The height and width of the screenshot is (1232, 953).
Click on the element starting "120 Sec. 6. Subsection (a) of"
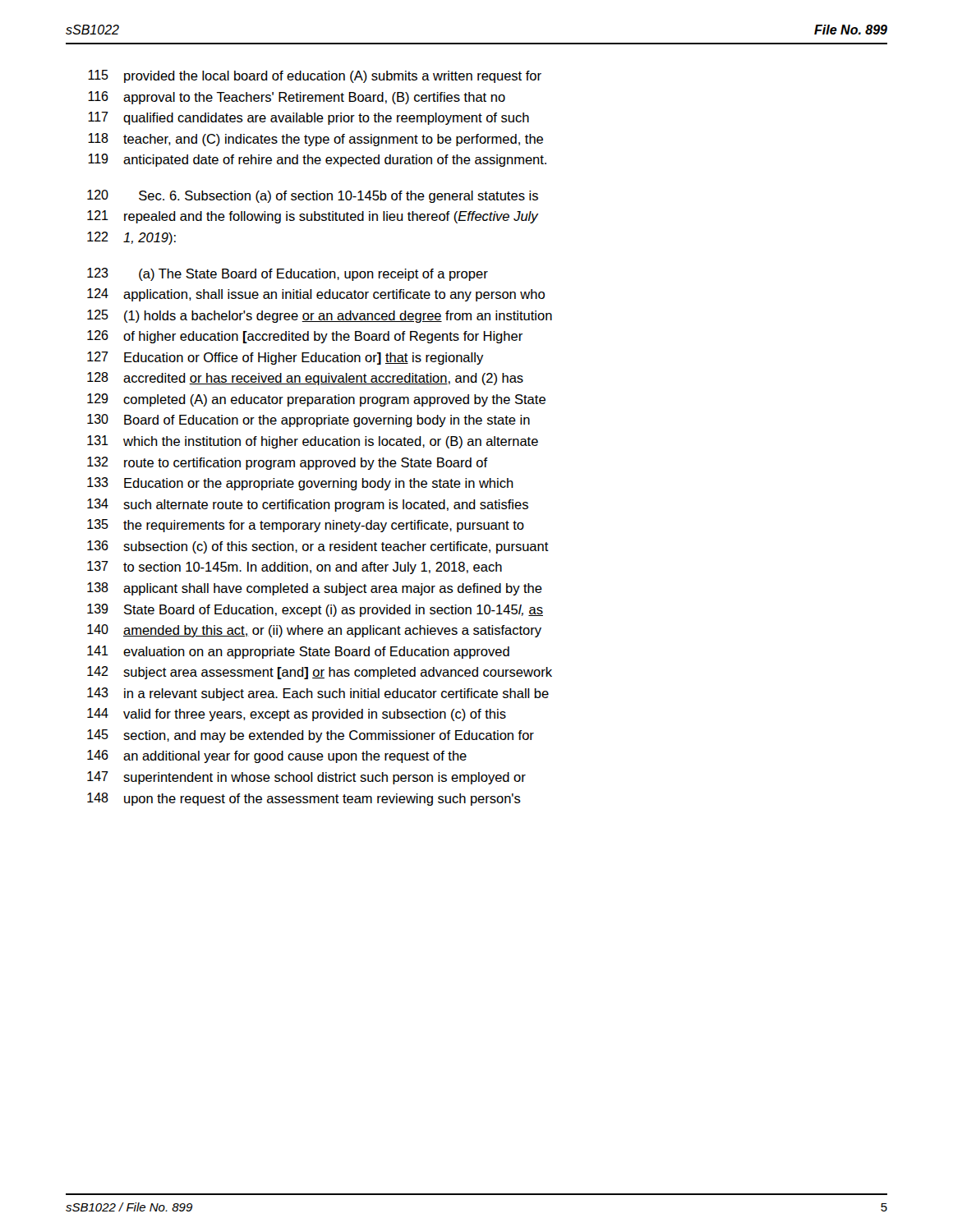click(x=476, y=217)
